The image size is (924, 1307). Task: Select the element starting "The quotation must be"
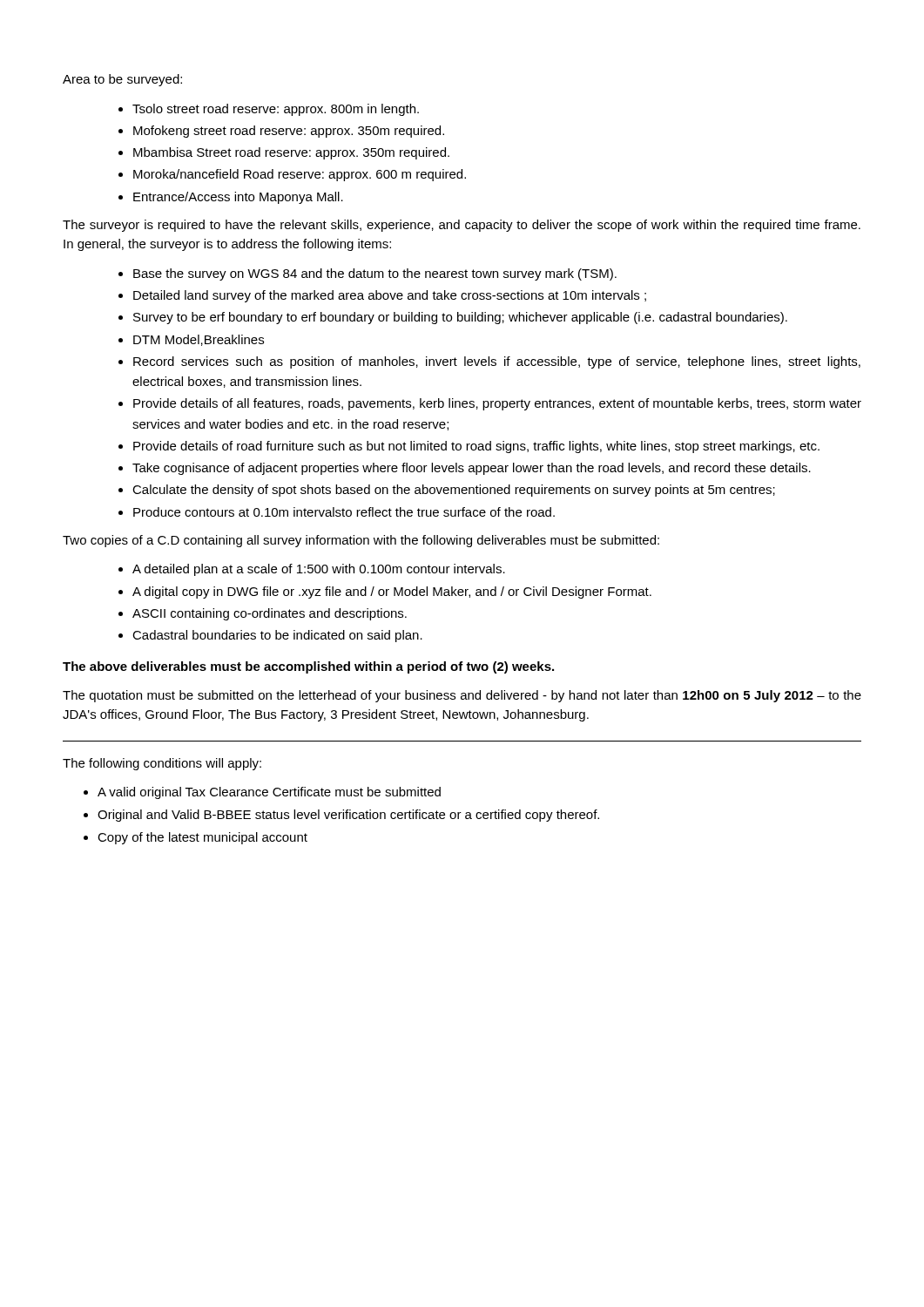462,704
